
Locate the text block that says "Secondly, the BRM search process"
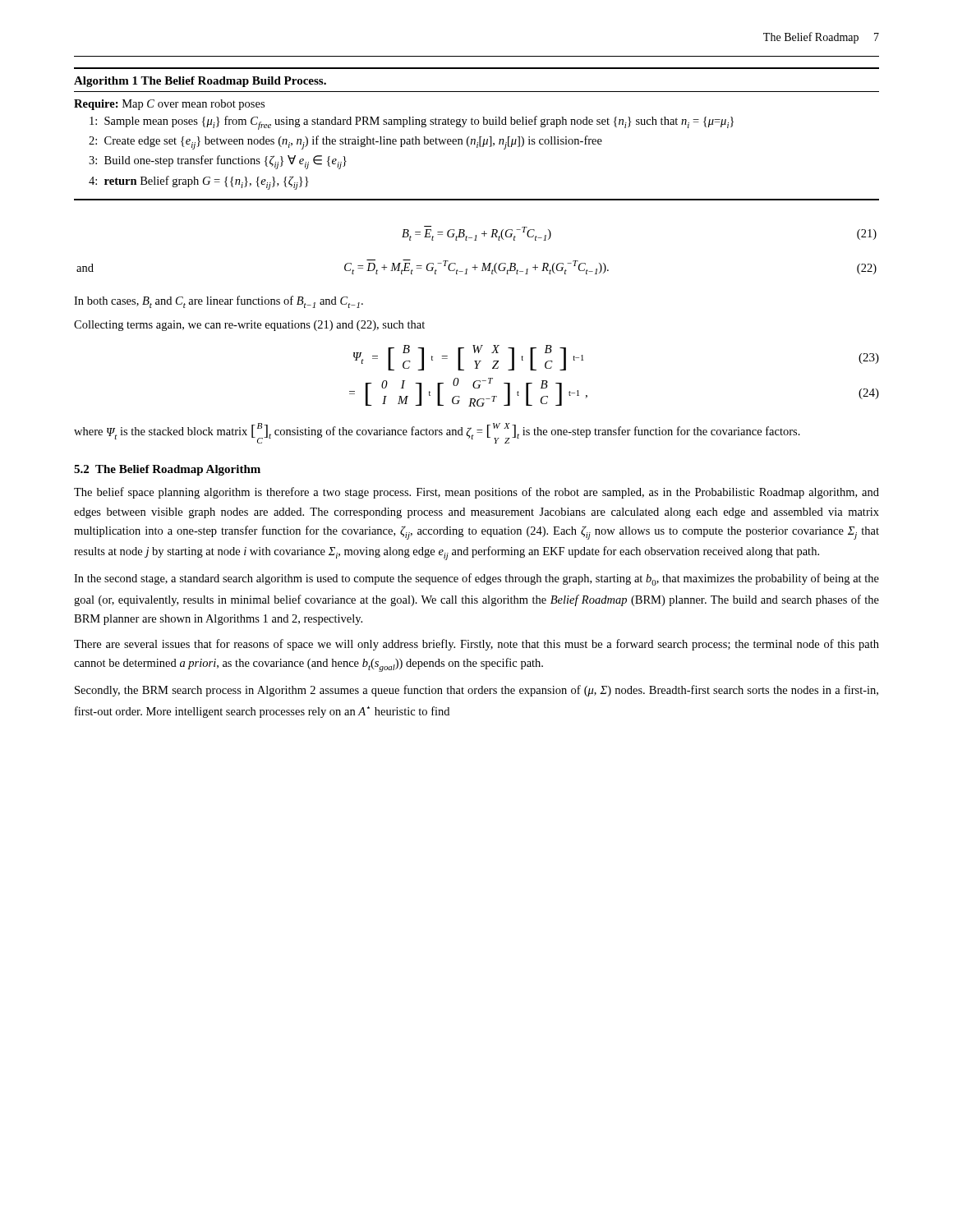[476, 701]
